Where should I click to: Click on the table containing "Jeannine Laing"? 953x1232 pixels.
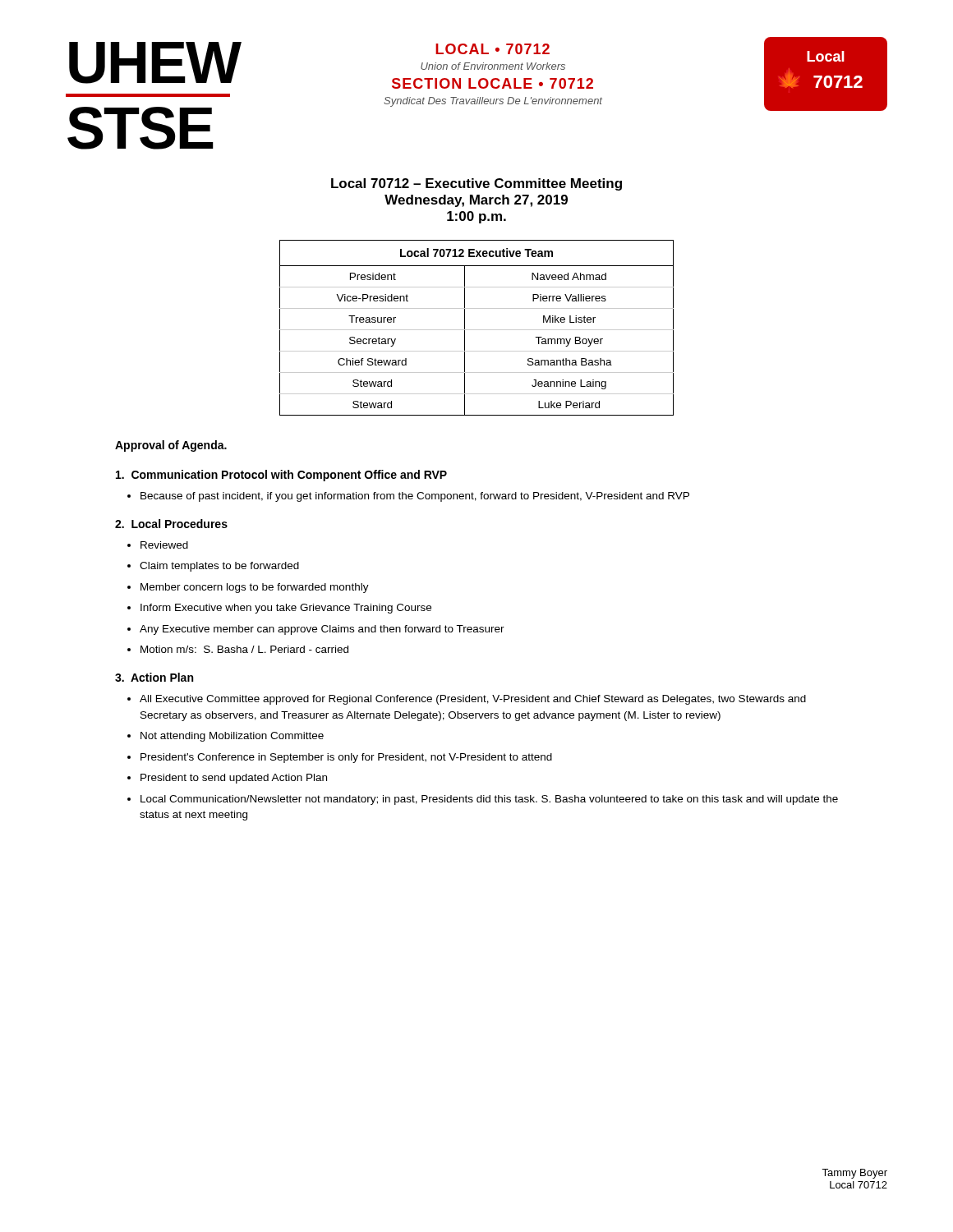coord(476,328)
